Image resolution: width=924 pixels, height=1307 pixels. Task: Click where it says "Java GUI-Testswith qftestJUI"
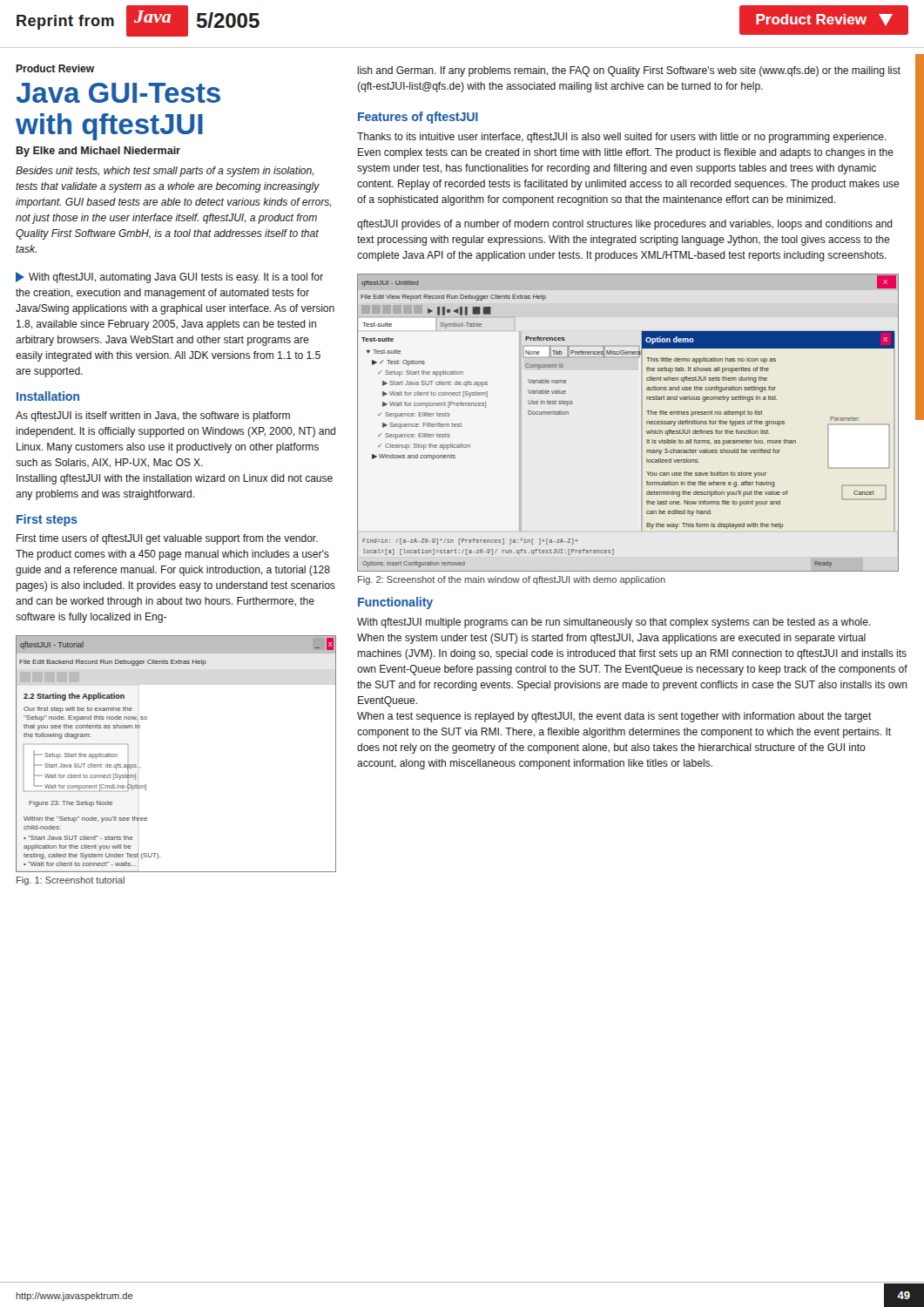tap(118, 109)
